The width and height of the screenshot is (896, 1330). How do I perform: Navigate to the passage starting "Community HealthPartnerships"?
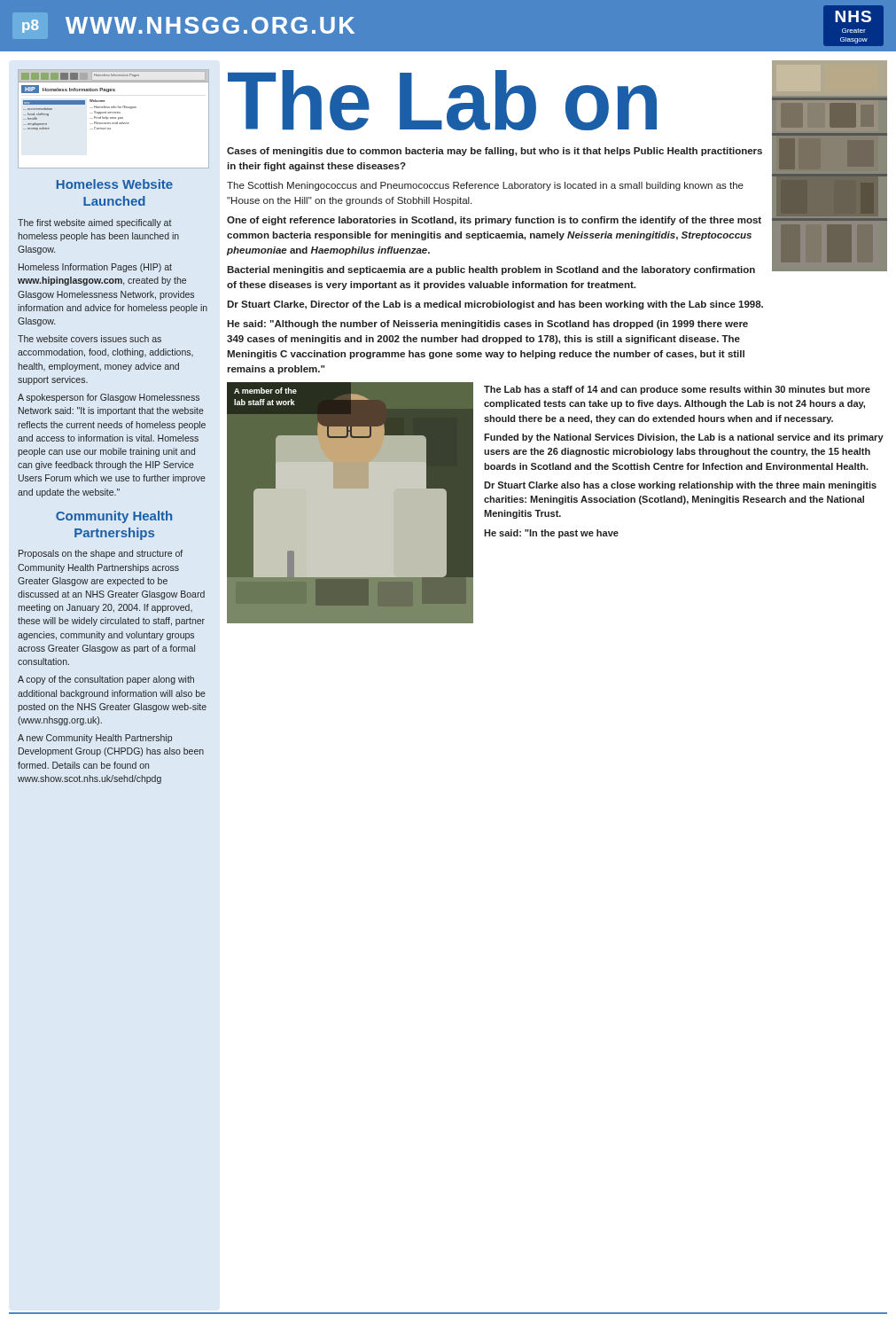pos(114,524)
